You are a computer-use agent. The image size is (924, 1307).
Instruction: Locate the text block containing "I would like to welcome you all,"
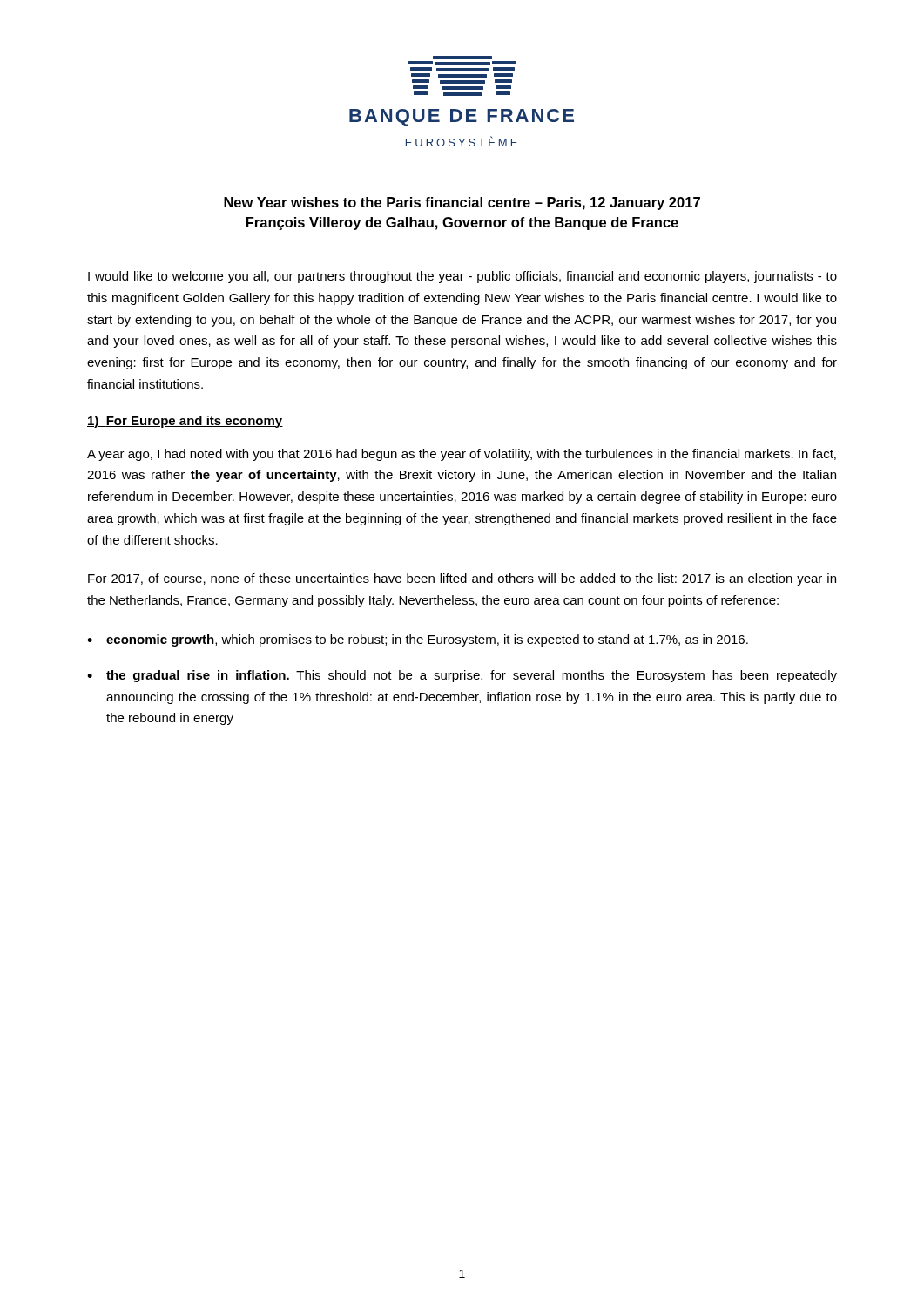(x=462, y=330)
